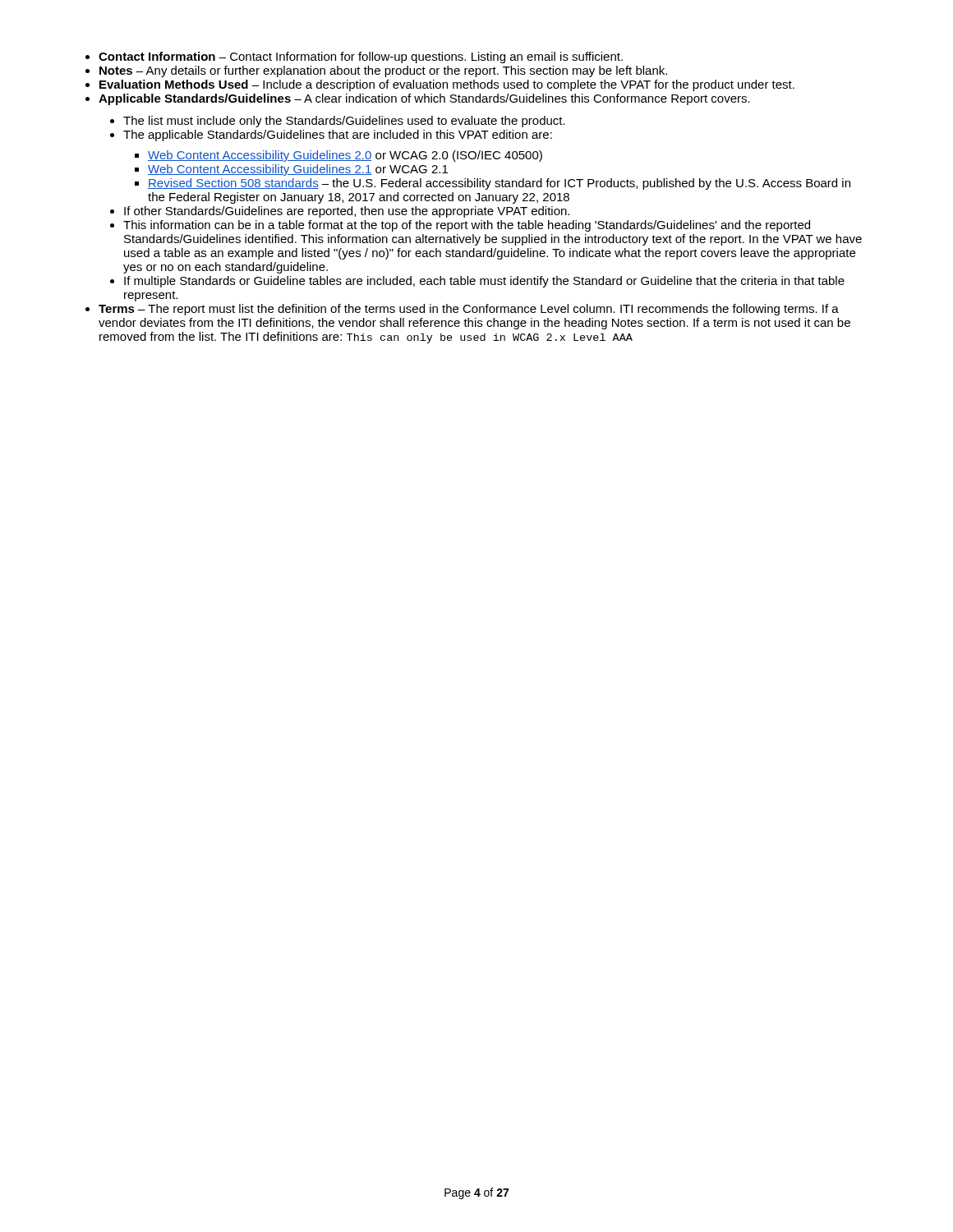Point to the element starting "This information can be in a table"
Viewport: 953px width, 1232px height.
(497, 246)
